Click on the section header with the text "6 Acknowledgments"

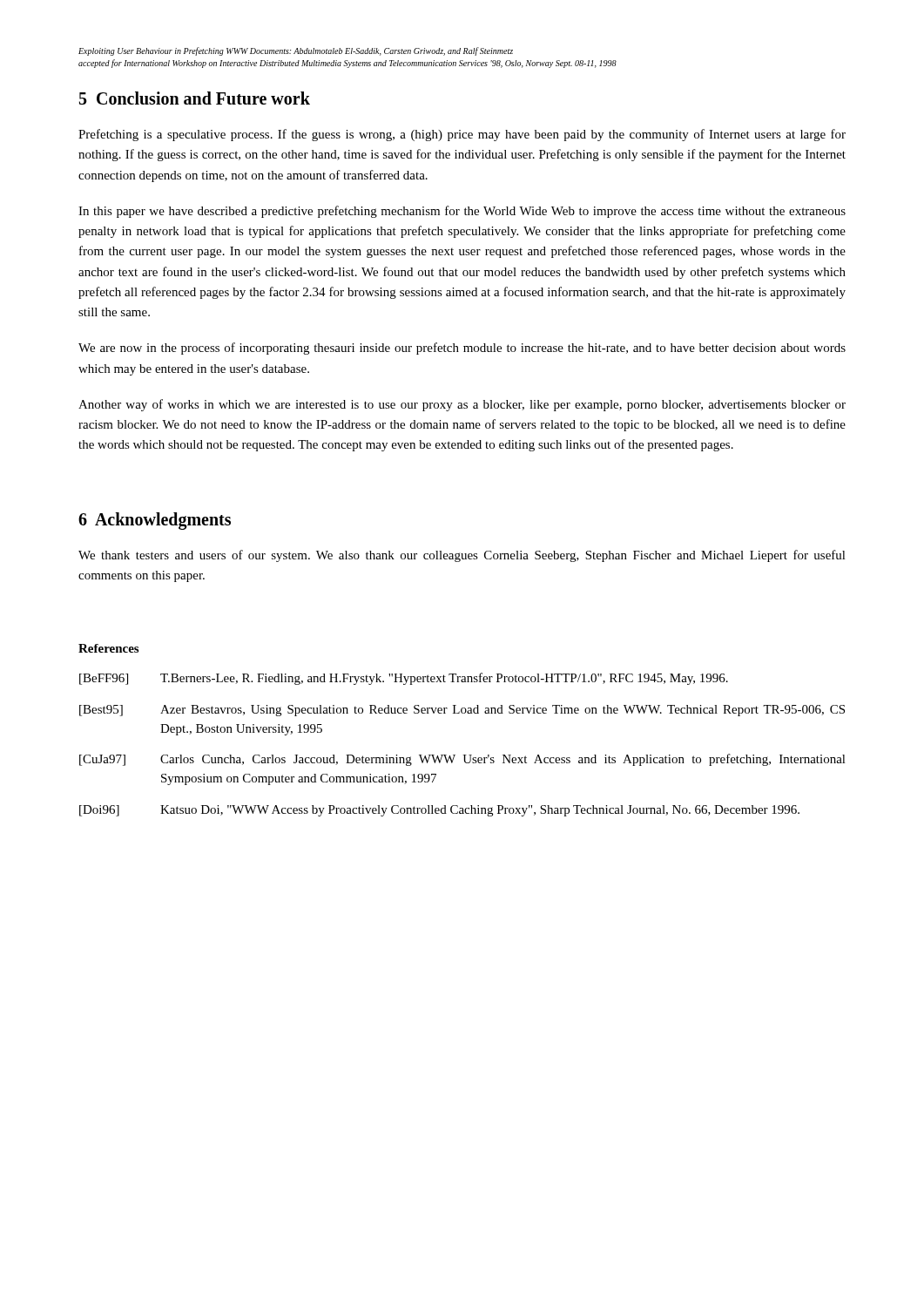coord(155,519)
